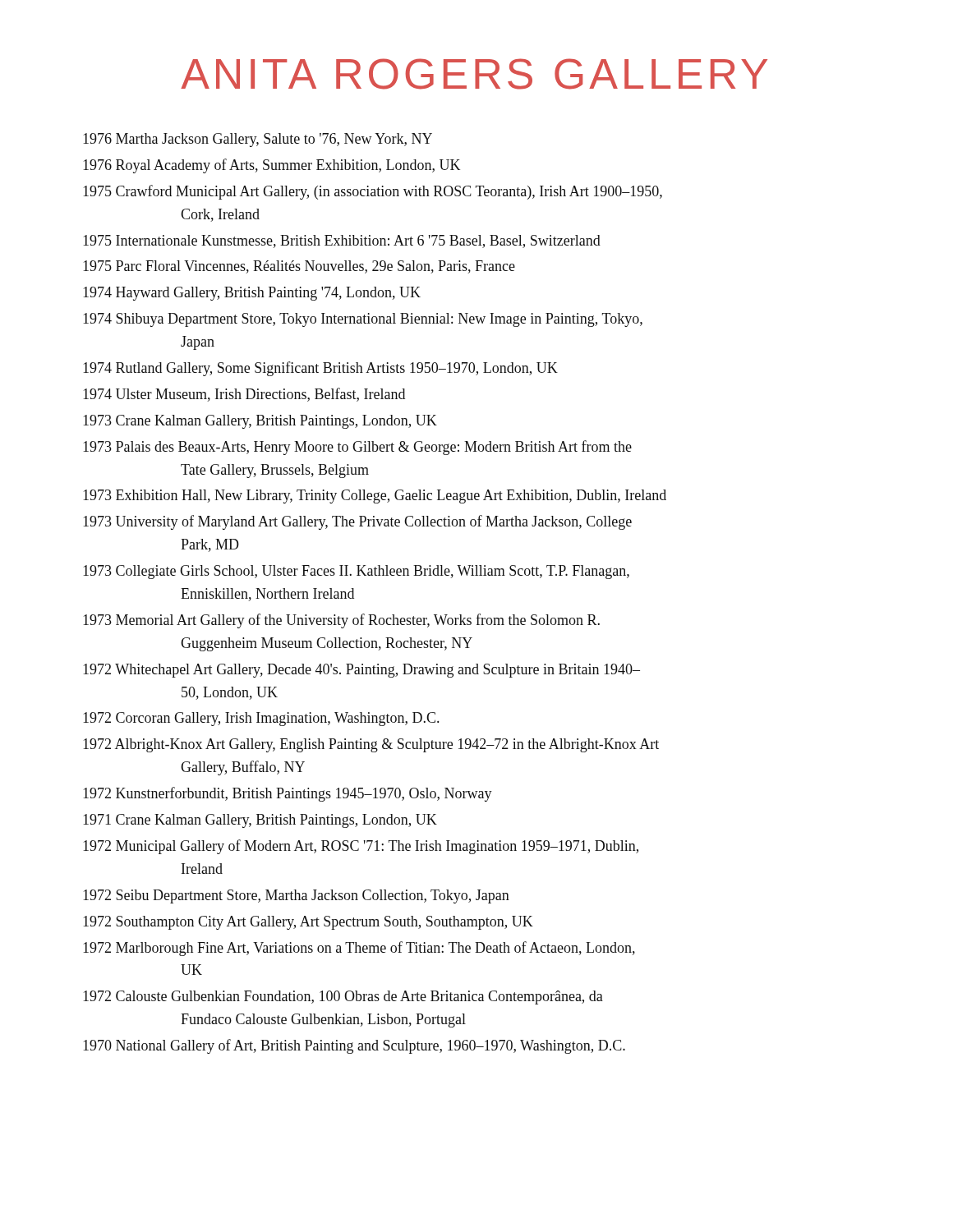This screenshot has height=1232, width=953.
Task: Point to the region starting "1972 Corcoran Gallery, Irish Imagination, Washington, D.C."
Action: point(261,718)
